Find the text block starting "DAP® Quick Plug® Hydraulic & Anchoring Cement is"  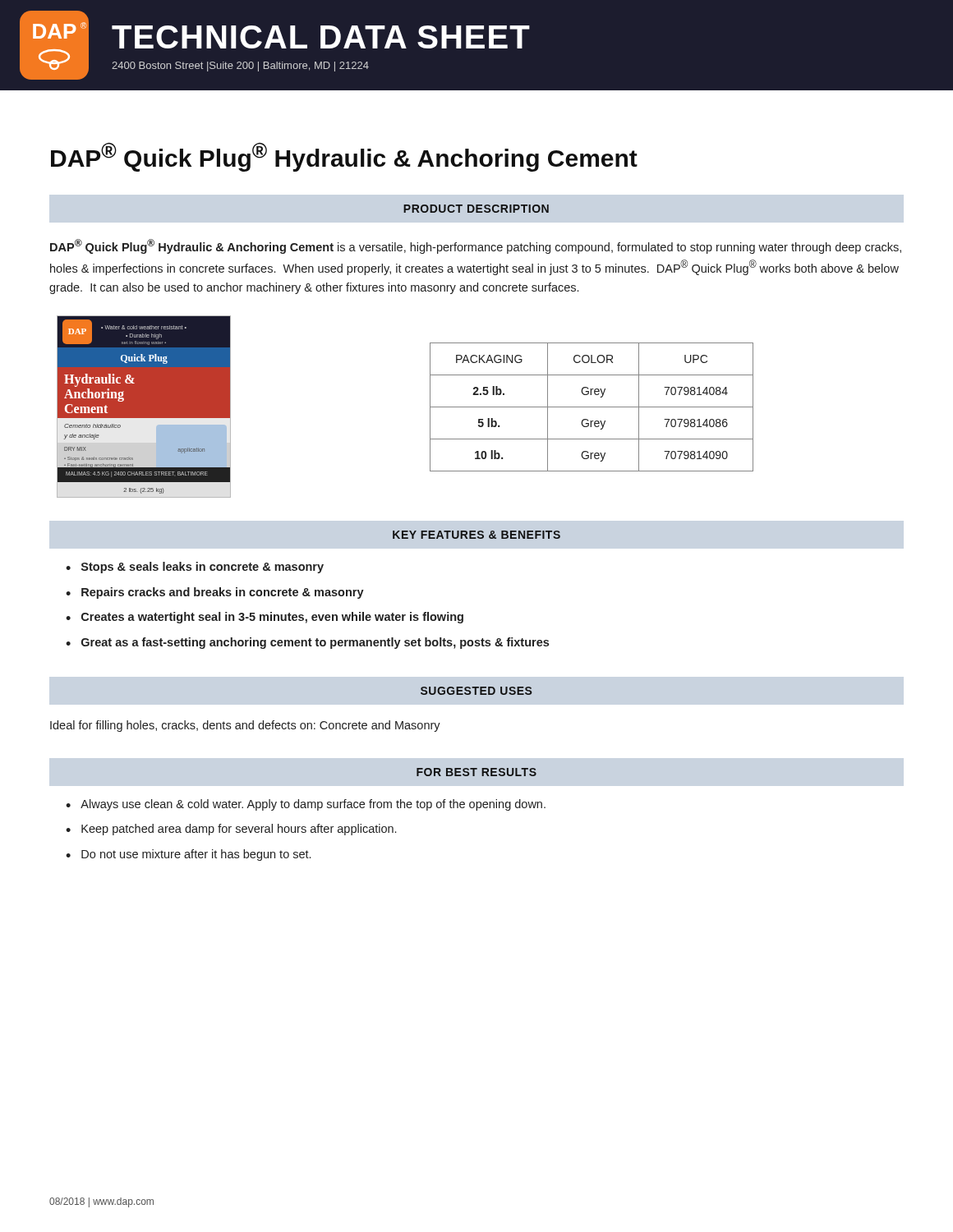tap(476, 266)
